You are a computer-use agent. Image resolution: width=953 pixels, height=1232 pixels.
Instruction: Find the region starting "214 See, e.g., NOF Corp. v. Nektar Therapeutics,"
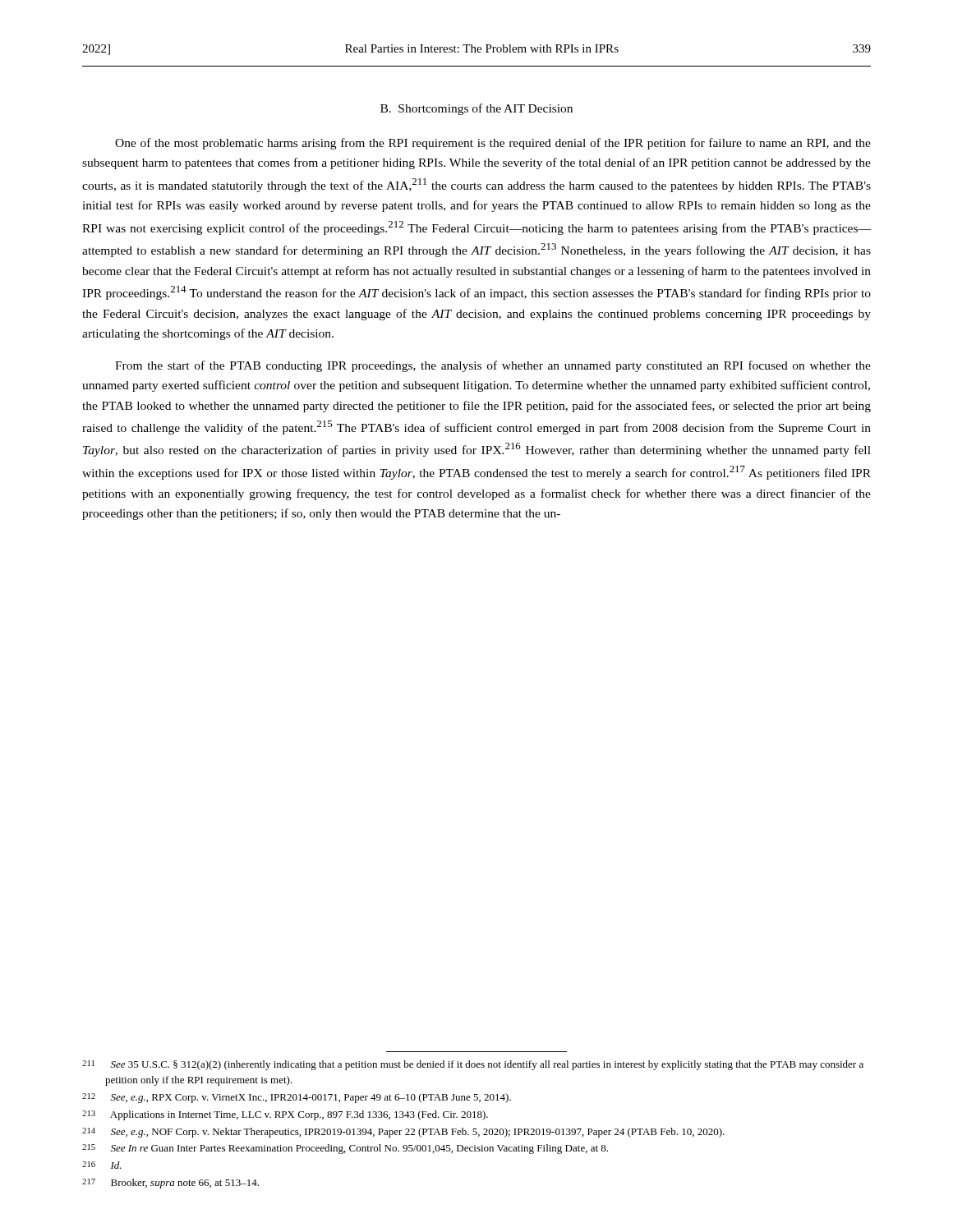[x=404, y=1131]
